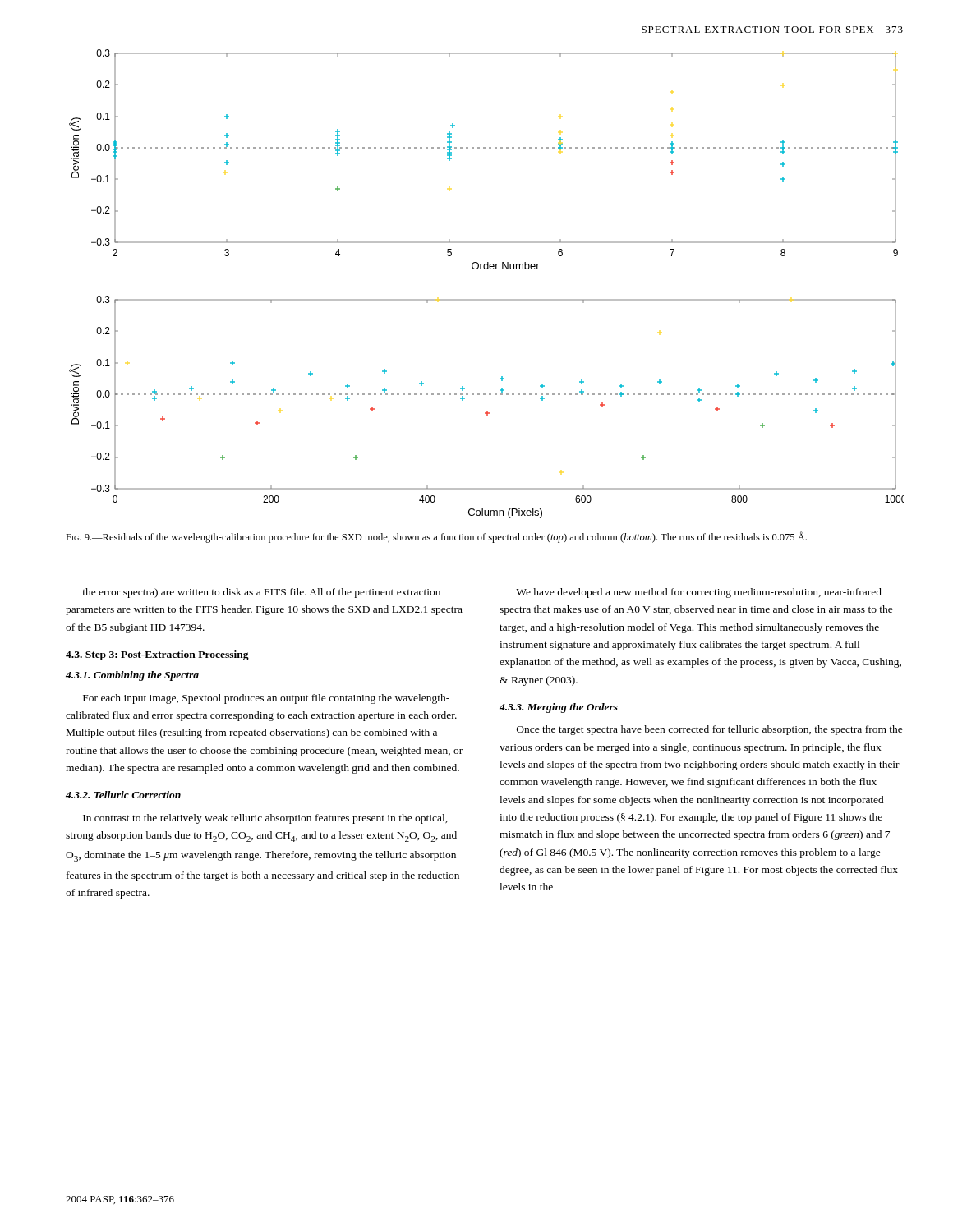Find the section header on this page that starts "4.3. Step 3: Post-Extraction"

[157, 654]
